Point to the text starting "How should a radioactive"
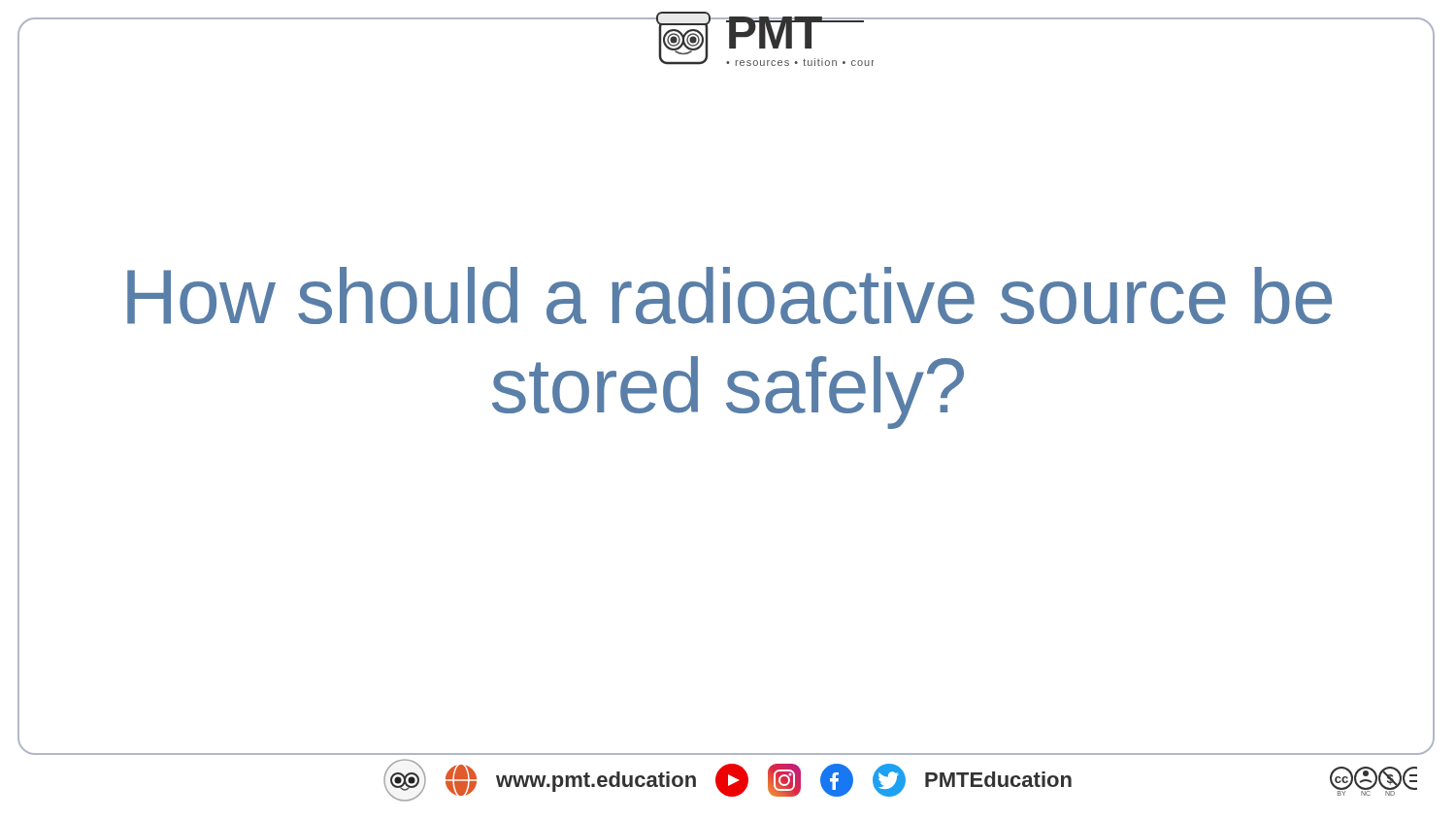Viewport: 1456px width, 819px height. [728, 341]
